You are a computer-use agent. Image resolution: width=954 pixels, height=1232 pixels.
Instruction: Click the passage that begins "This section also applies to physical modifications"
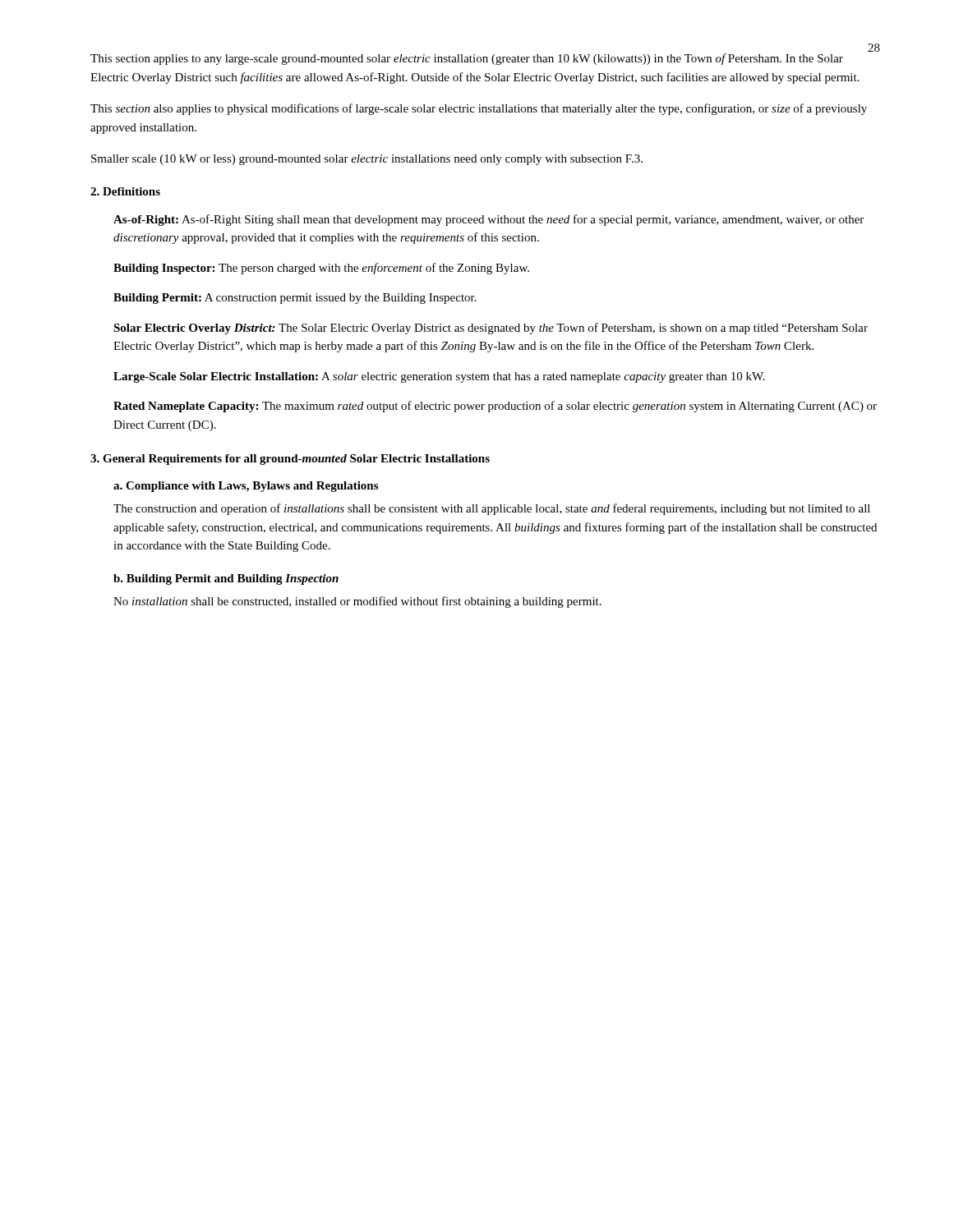pyautogui.click(x=479, y=118)
